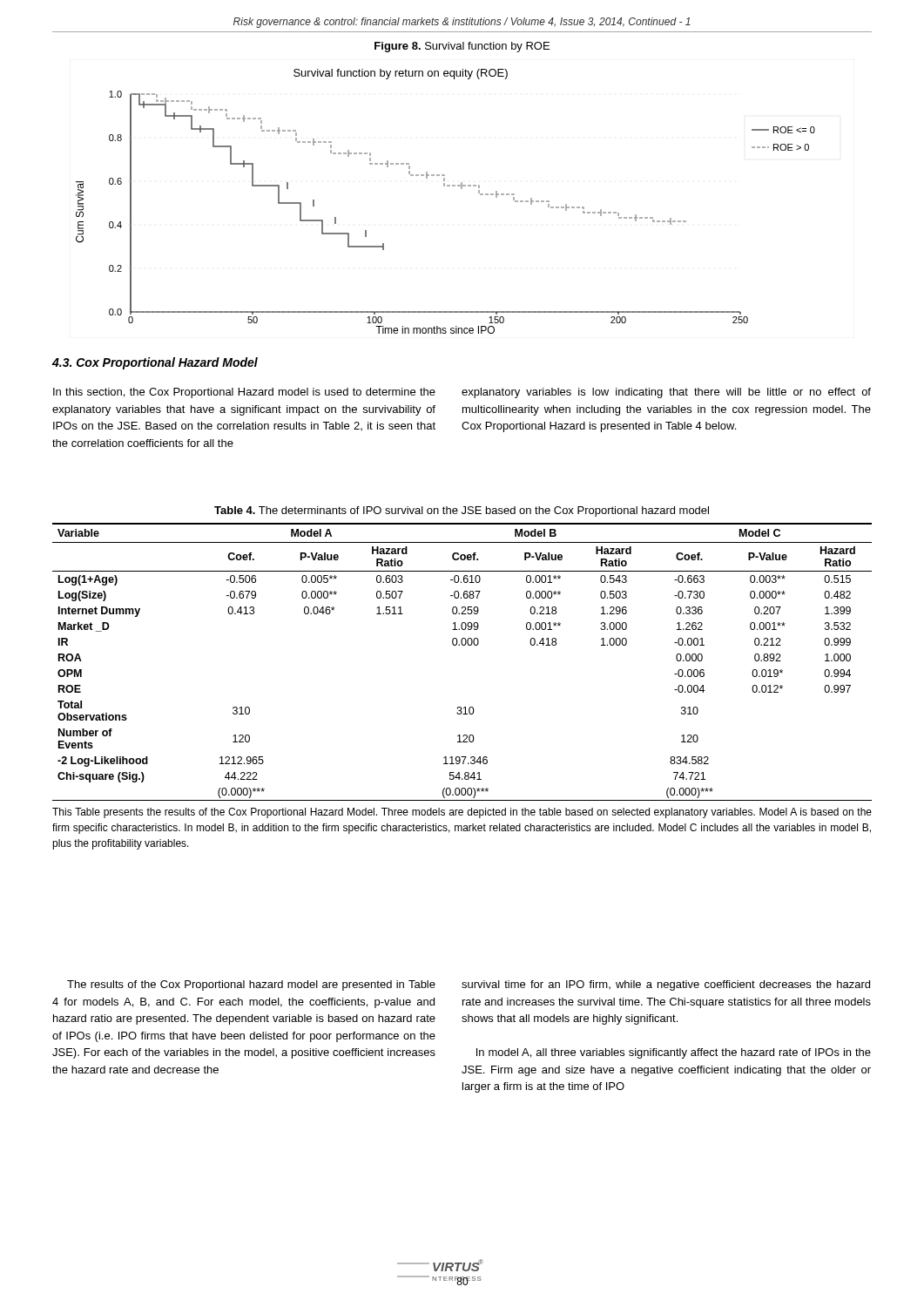Screen dimensions: 1307x924
Task: Navigate to the text starting "4.3. Cox Proportional"
Action: coord(155,362)
